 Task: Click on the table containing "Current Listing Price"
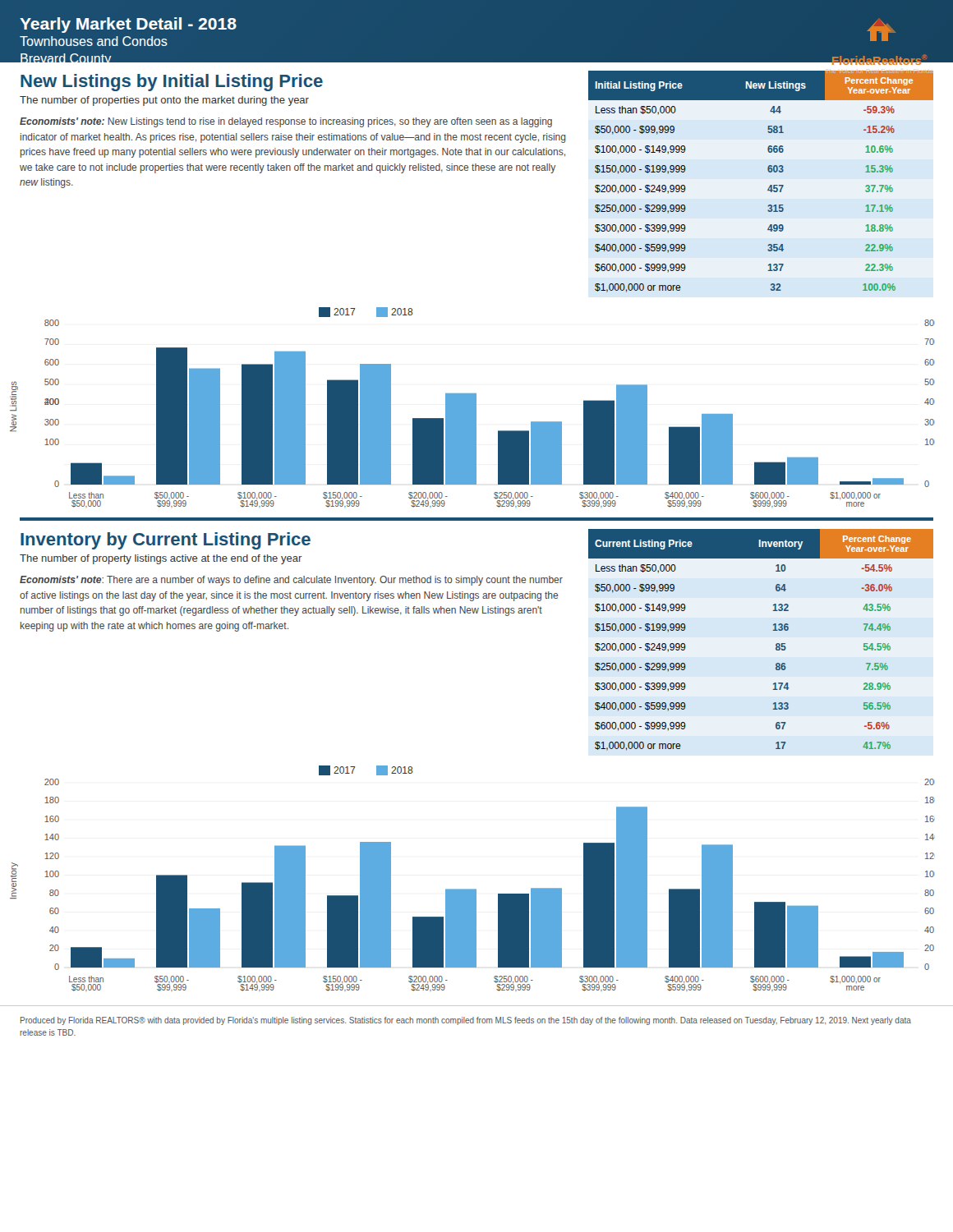tap(761, 642)
